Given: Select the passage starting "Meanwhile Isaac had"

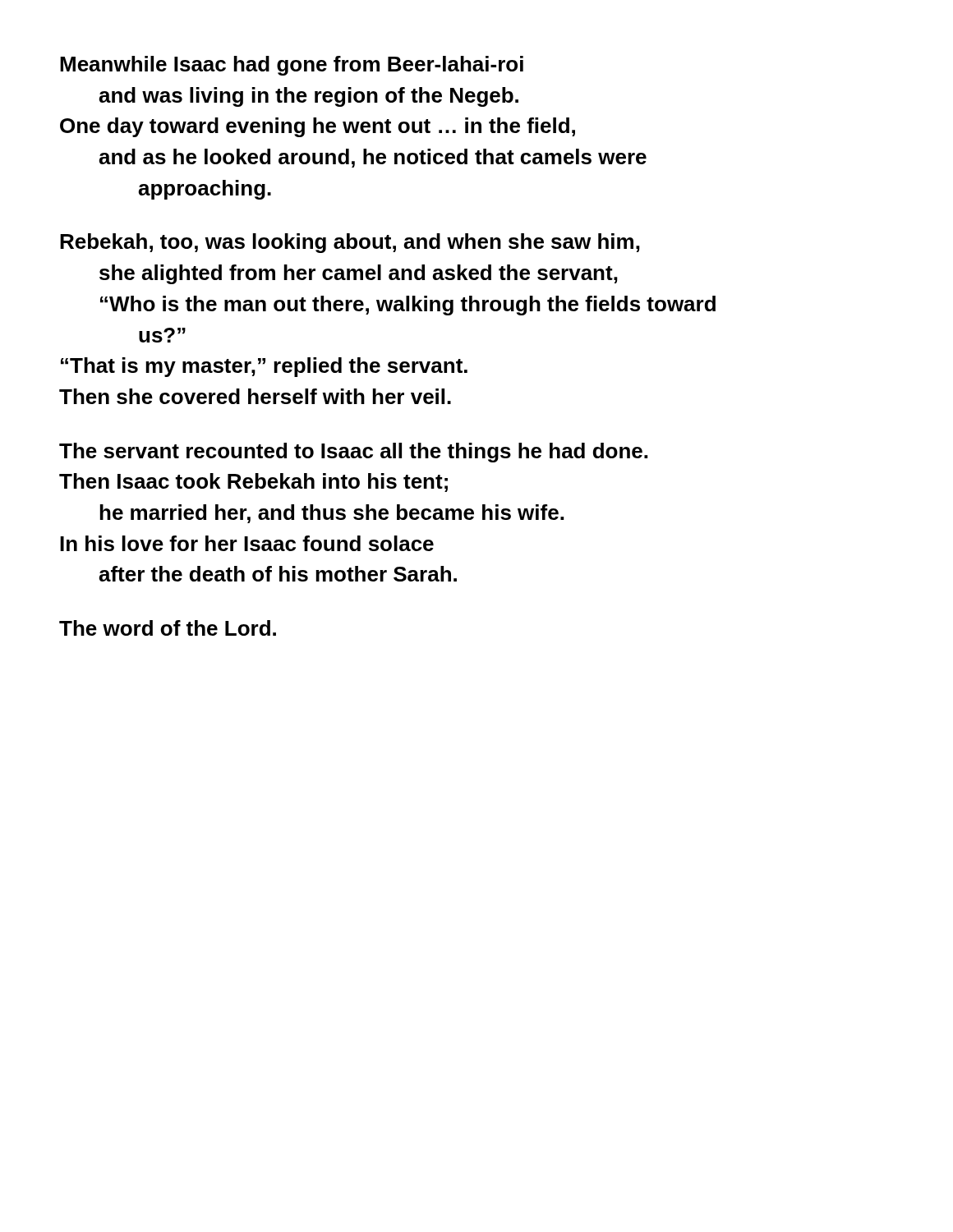Looking at the screenshot, I should pos(476,127).
